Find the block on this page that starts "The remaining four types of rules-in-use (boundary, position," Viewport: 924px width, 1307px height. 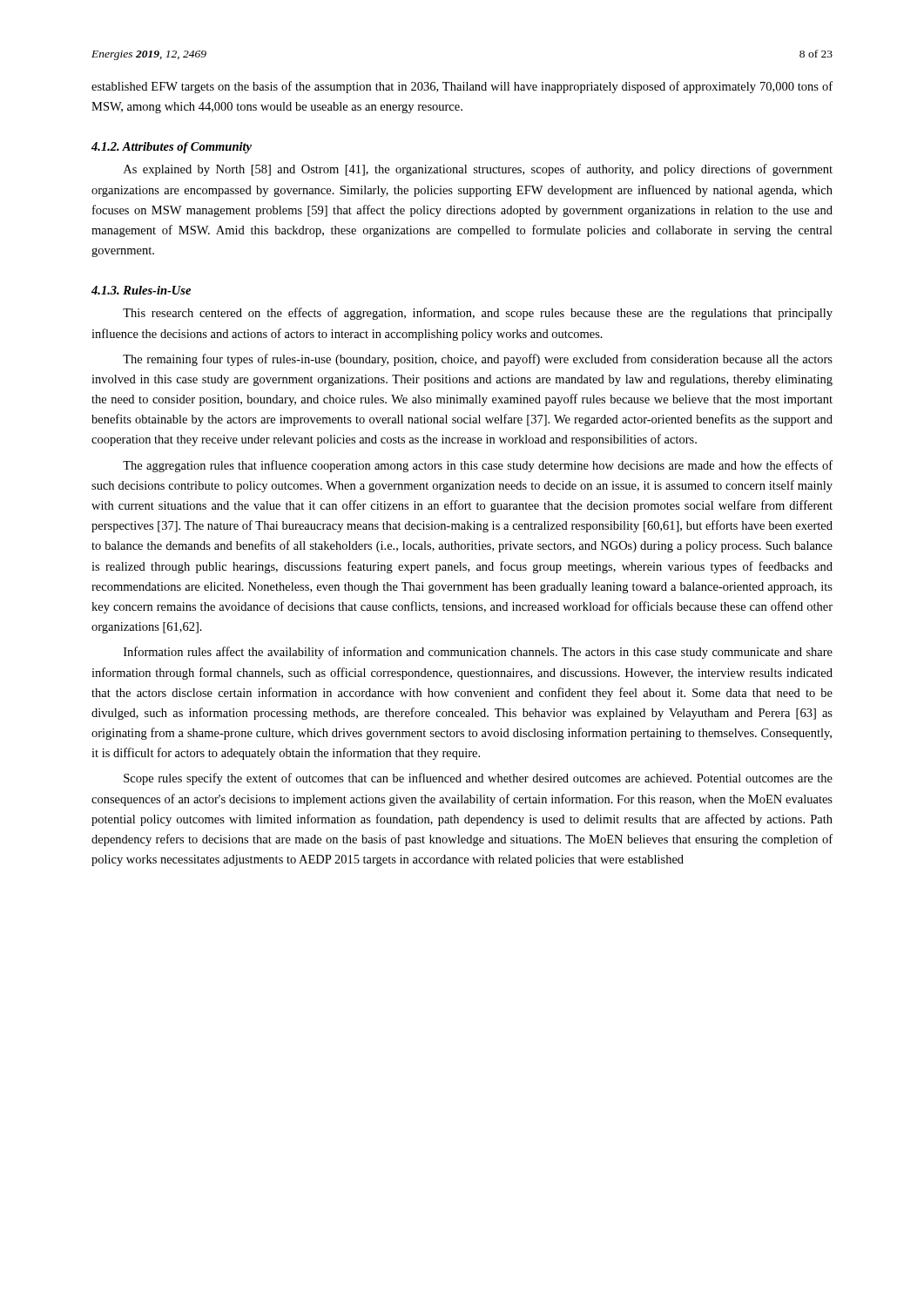coord(462,400)
